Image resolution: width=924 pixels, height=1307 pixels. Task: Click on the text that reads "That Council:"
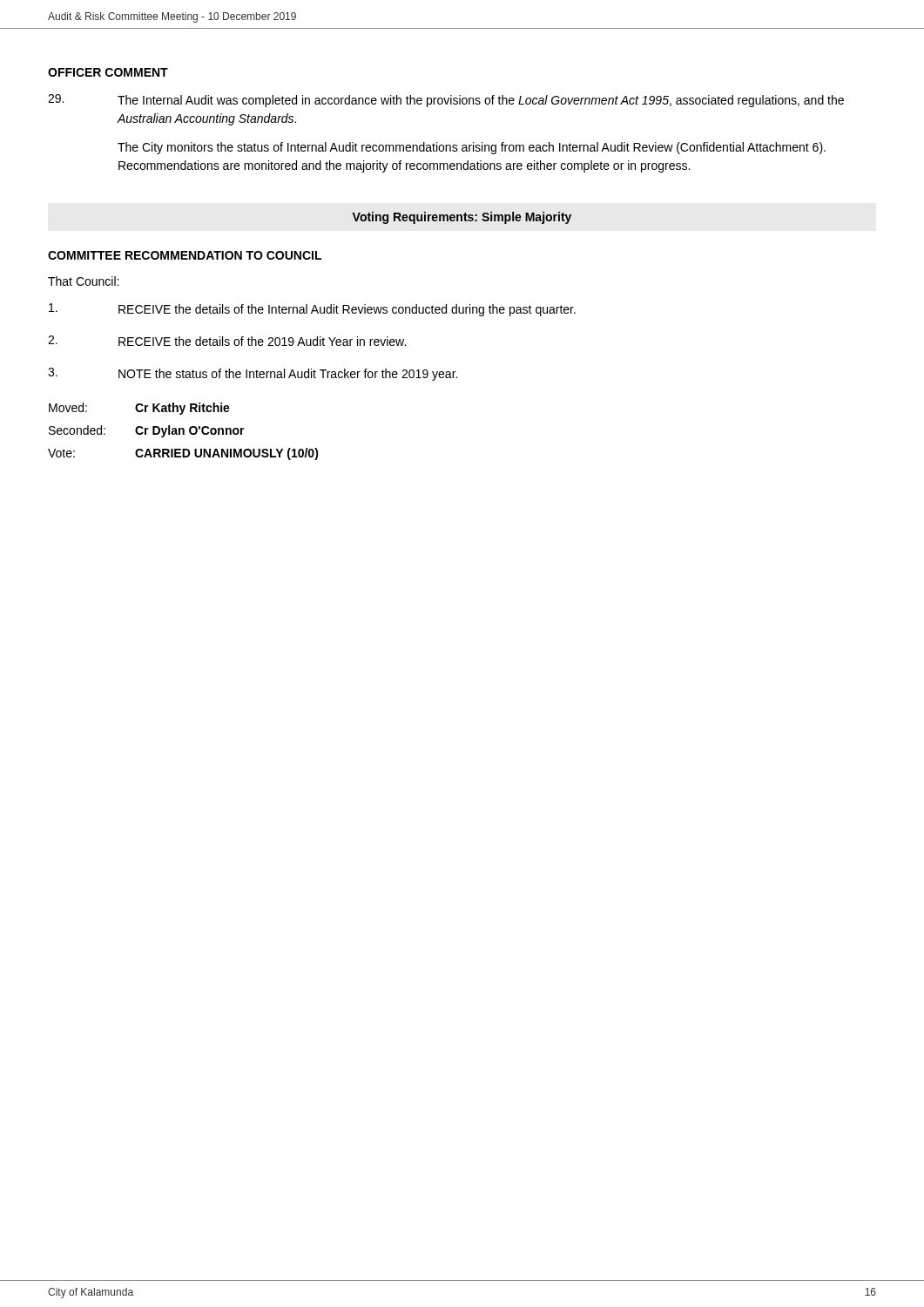click(84, 281)
